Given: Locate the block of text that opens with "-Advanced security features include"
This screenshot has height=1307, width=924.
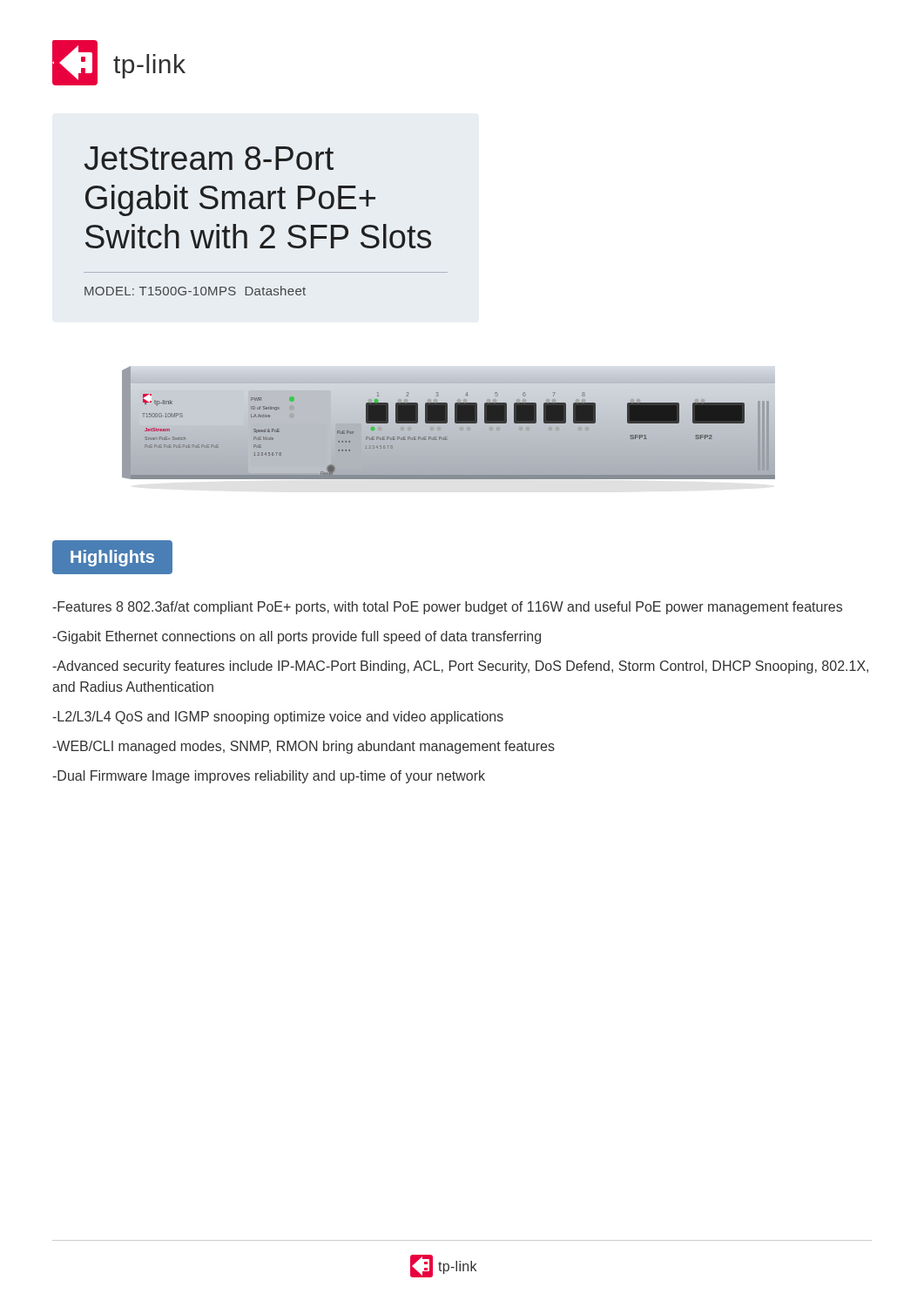Looking at the screenshot, I should (x=461, y=677).
